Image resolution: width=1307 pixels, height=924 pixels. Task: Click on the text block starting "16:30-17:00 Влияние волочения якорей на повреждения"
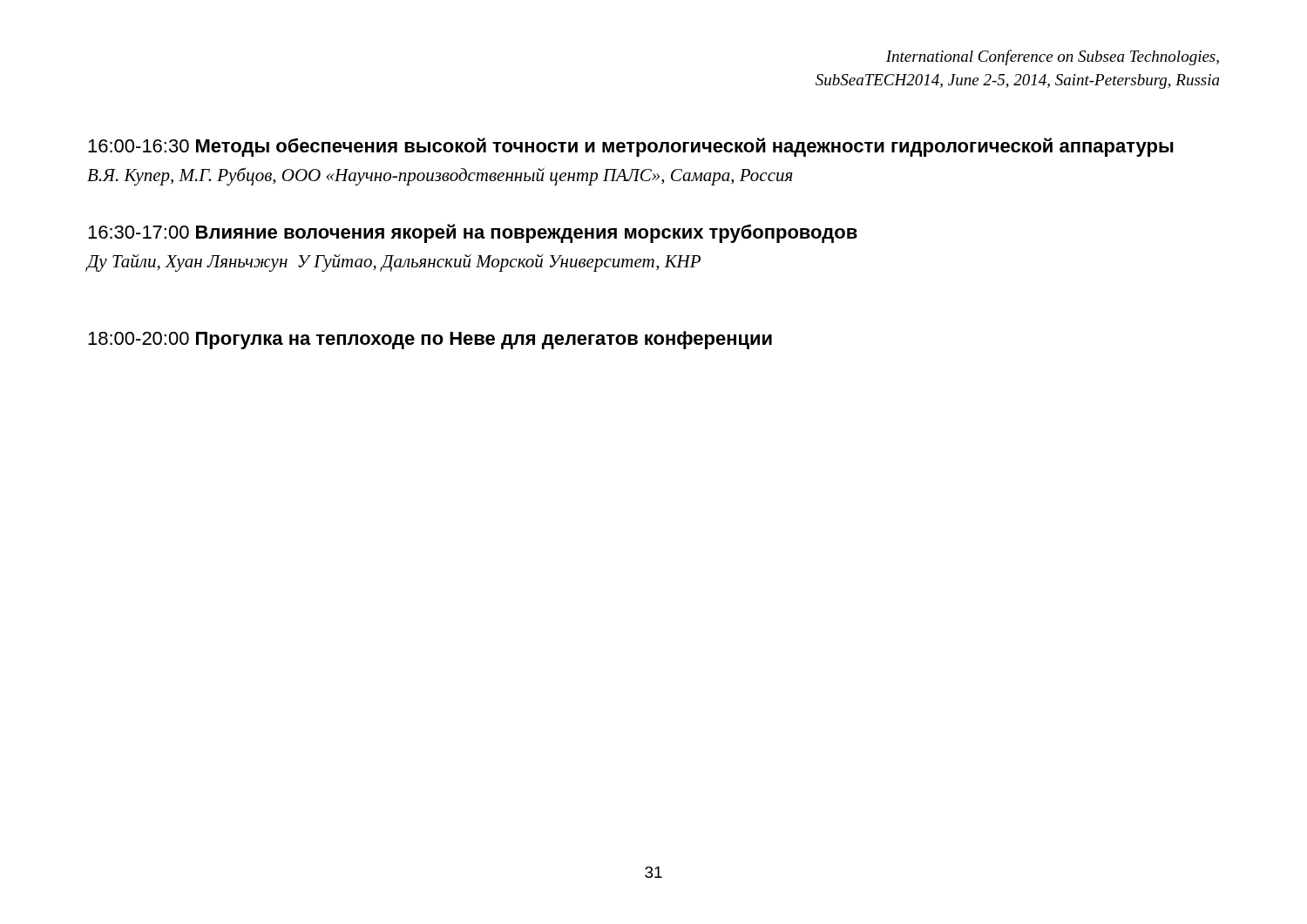[472, 232]
